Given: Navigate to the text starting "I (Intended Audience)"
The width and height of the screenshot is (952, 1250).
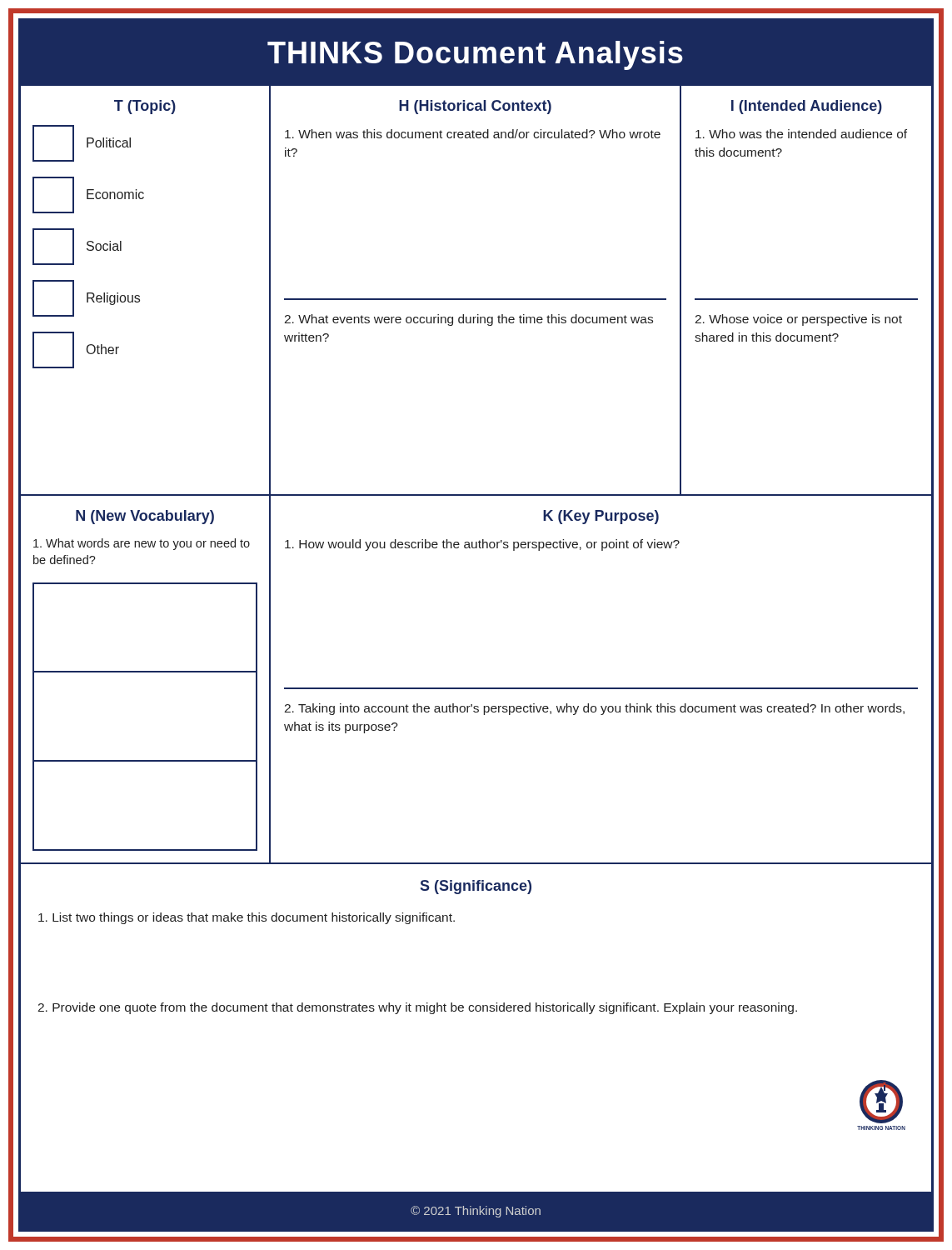Looking at the screenshot, I should click(806, 106).
